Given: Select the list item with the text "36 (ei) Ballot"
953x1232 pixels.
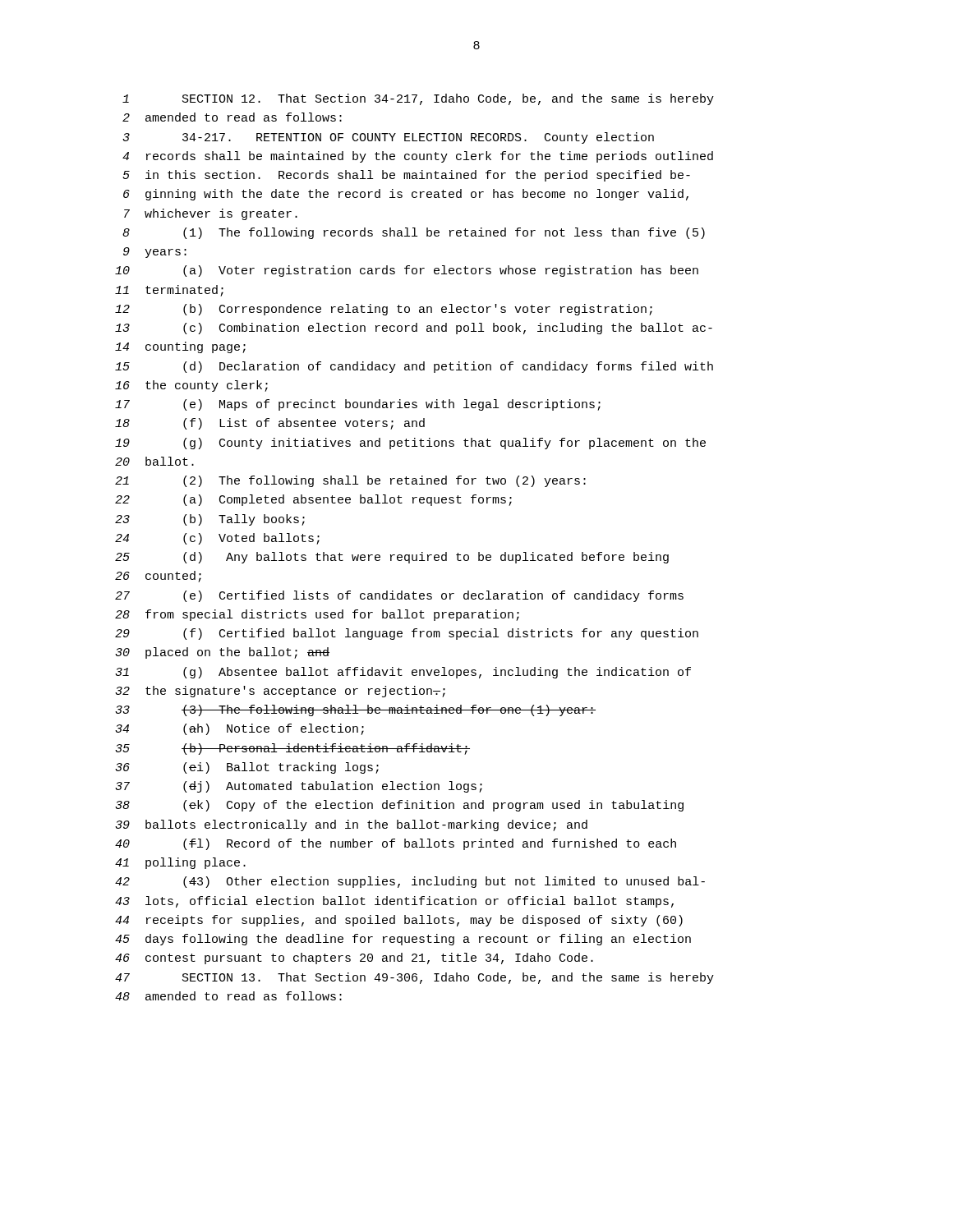Looking at the screenshot, I should tap(247, 768).
